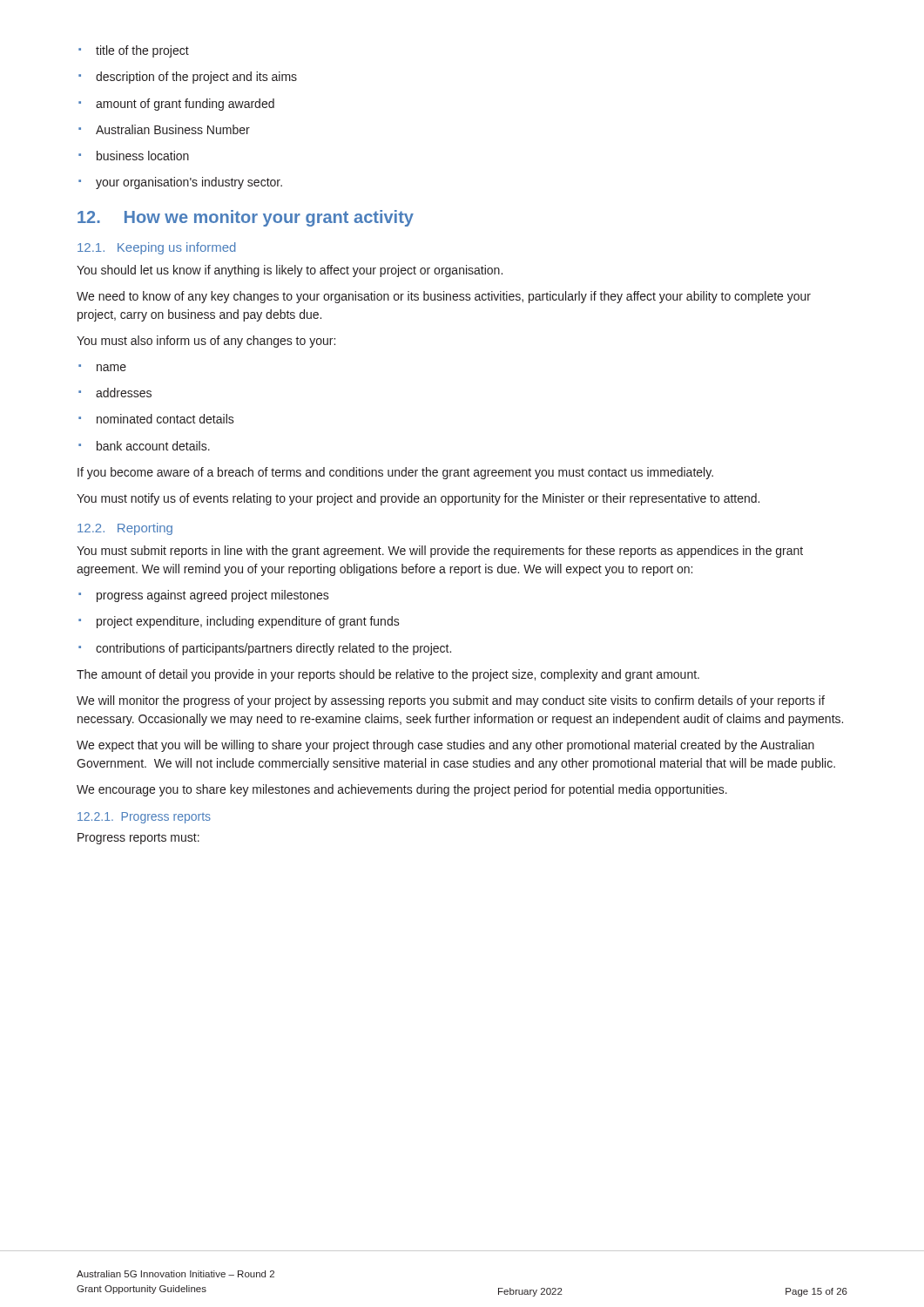924x1307 pixels.
Task: Where does it say "Australian Business Number"?
Action: (164, 129)
